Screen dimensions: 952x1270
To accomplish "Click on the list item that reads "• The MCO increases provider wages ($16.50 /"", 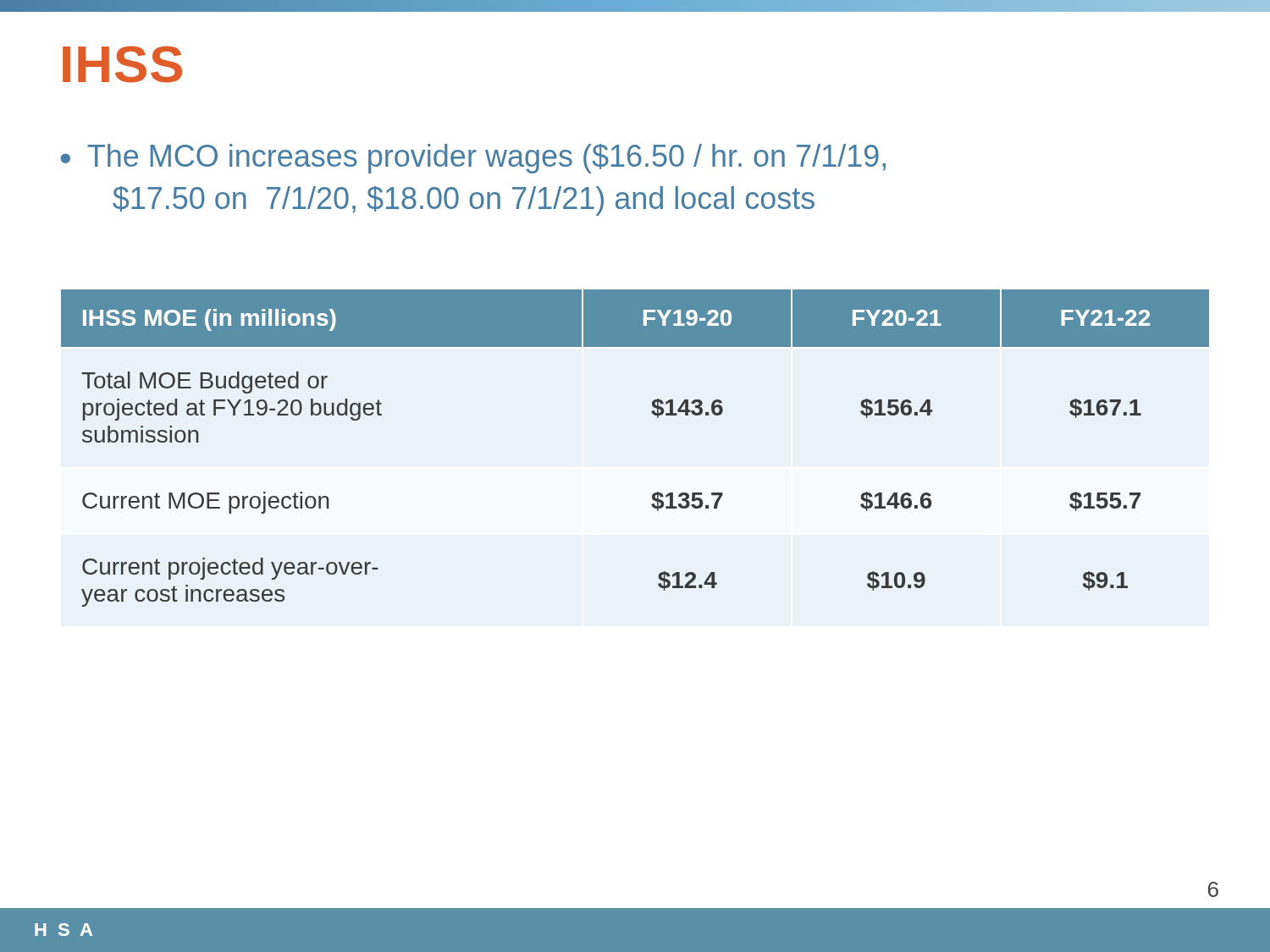I will point(635,178).
